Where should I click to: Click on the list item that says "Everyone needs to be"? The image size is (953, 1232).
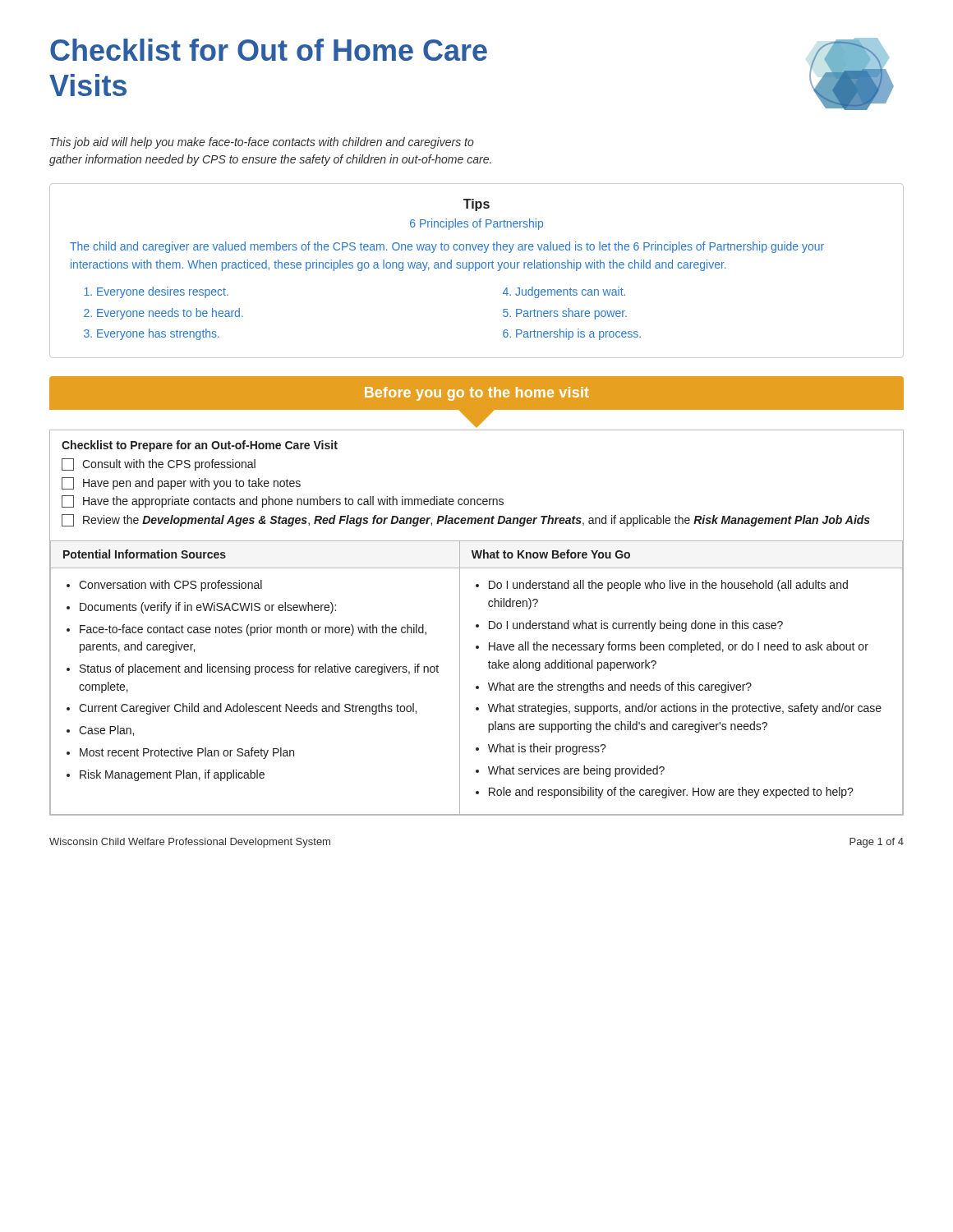tap(170, 313)
